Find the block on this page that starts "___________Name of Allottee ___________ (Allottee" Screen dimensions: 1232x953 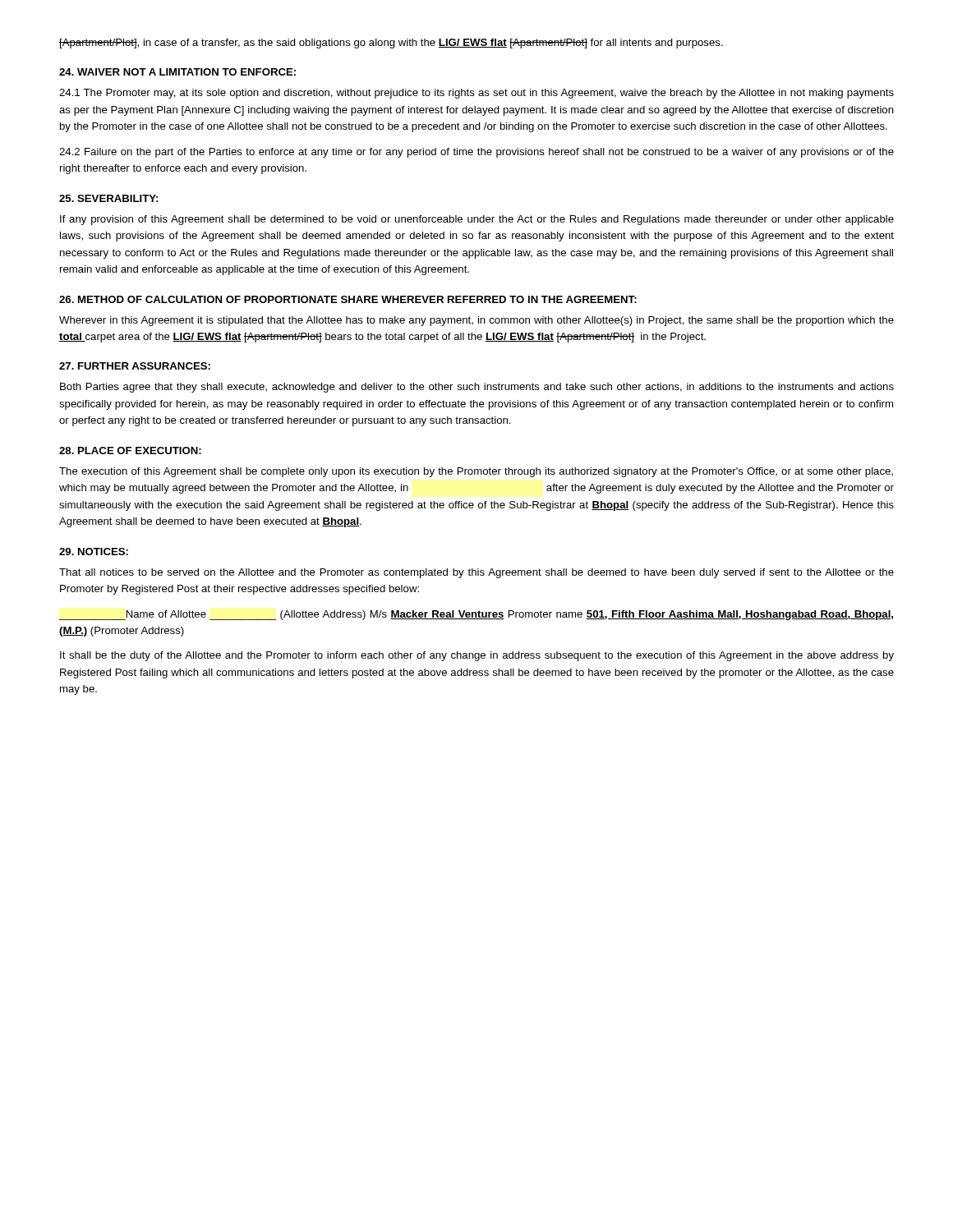click(476, 622)
